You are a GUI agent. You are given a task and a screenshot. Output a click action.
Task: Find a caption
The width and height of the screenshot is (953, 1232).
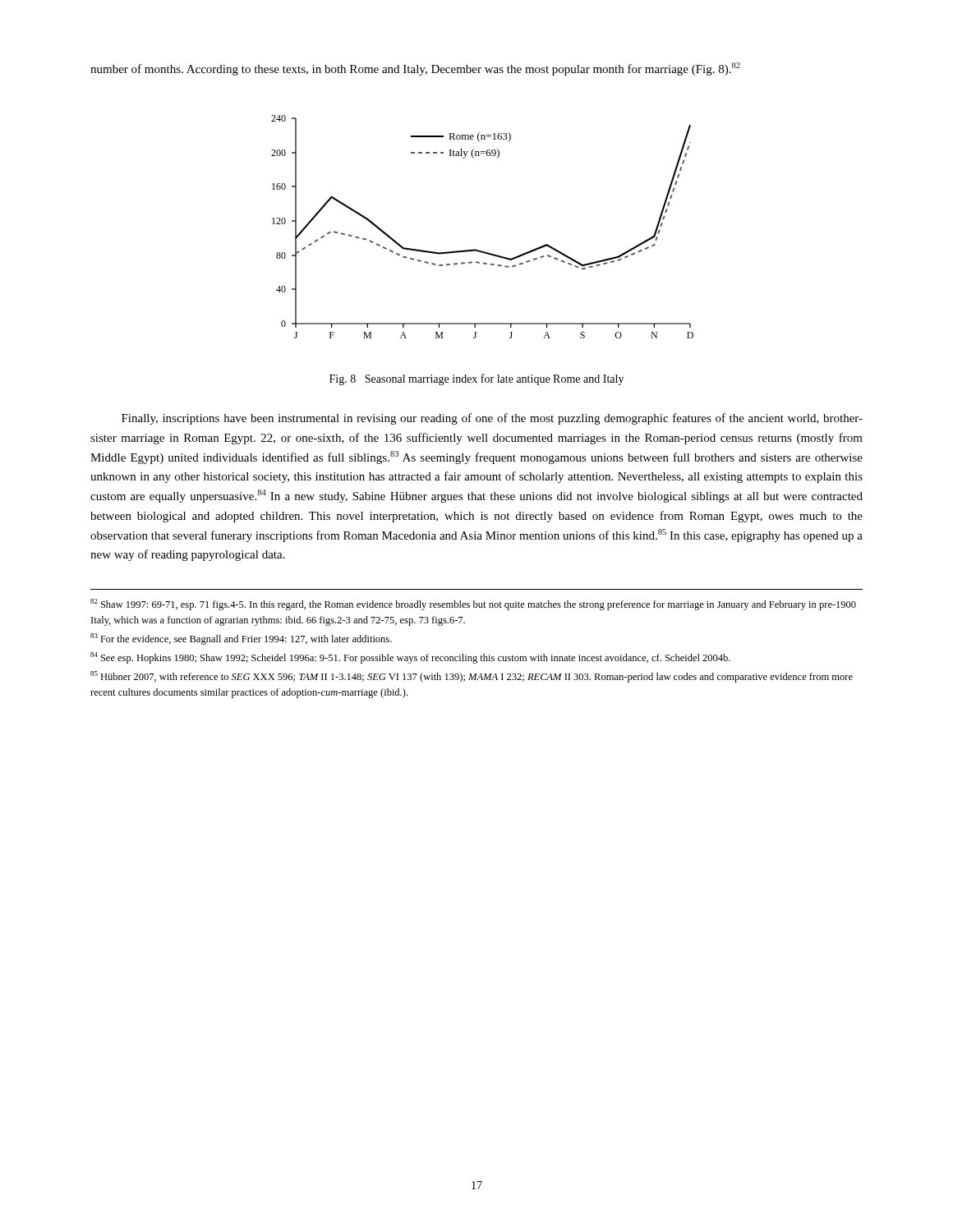[x=476, y=379]
